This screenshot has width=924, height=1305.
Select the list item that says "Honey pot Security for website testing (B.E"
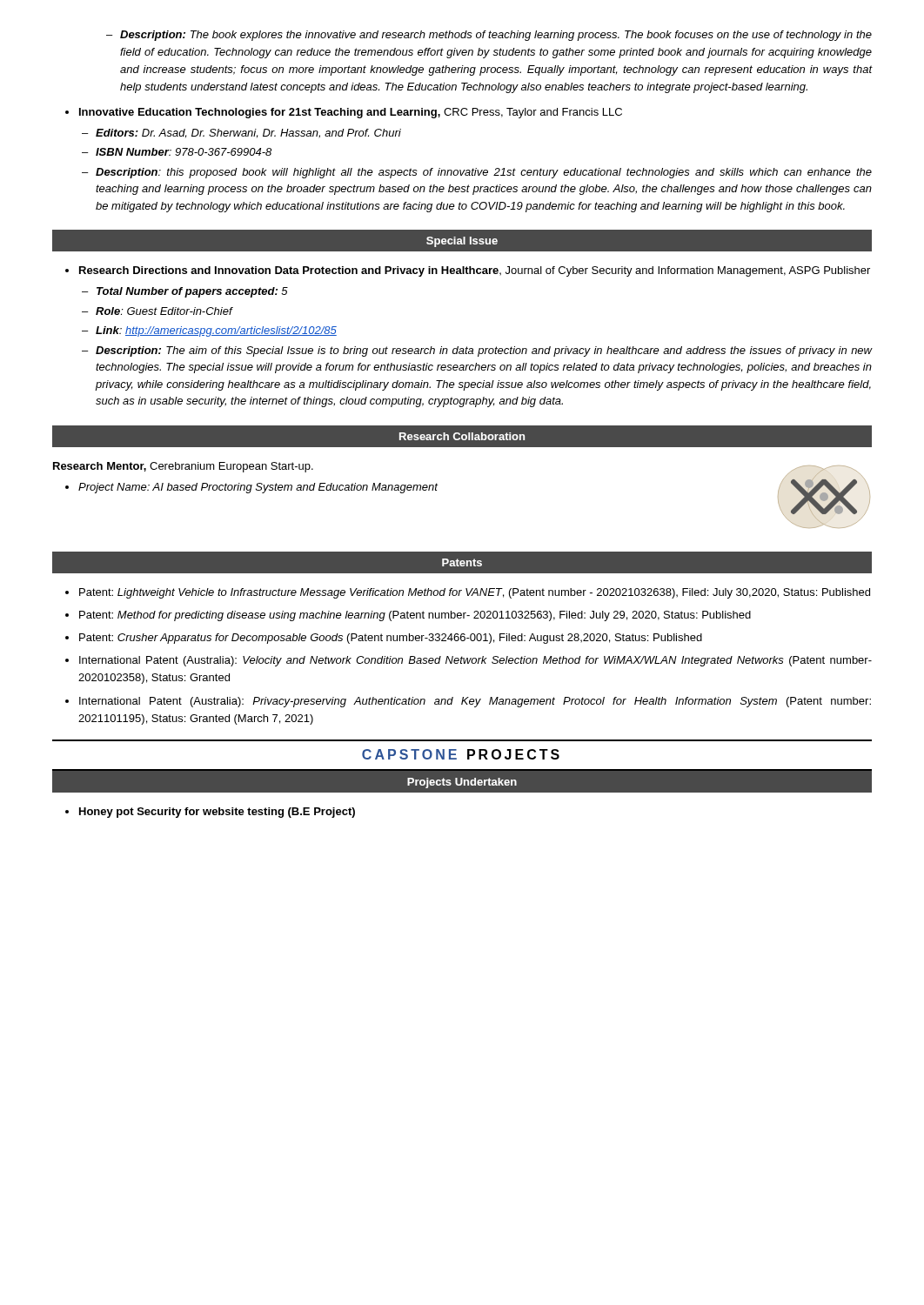(210, 813)
